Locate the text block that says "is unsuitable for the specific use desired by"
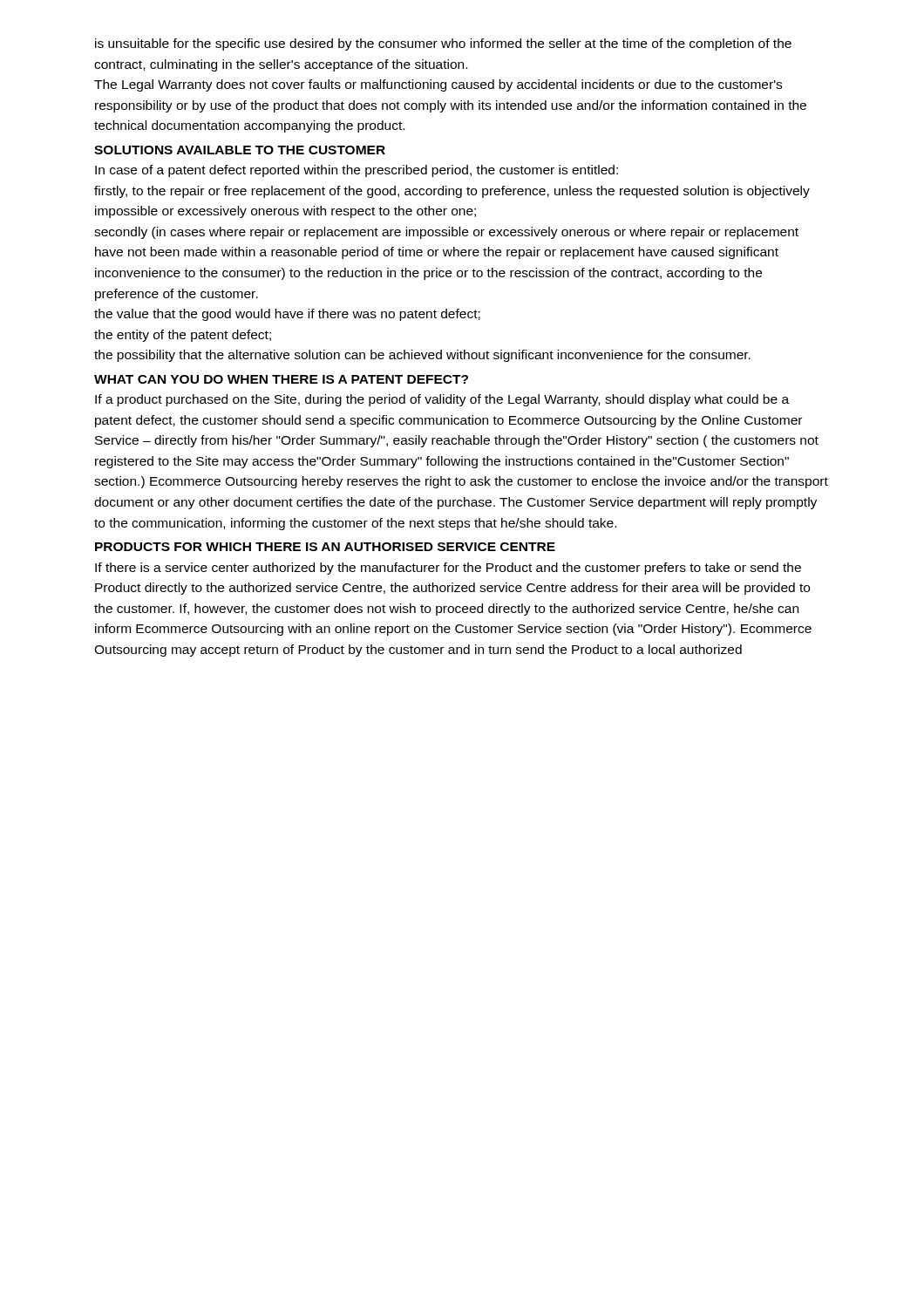 coord(443,53)
